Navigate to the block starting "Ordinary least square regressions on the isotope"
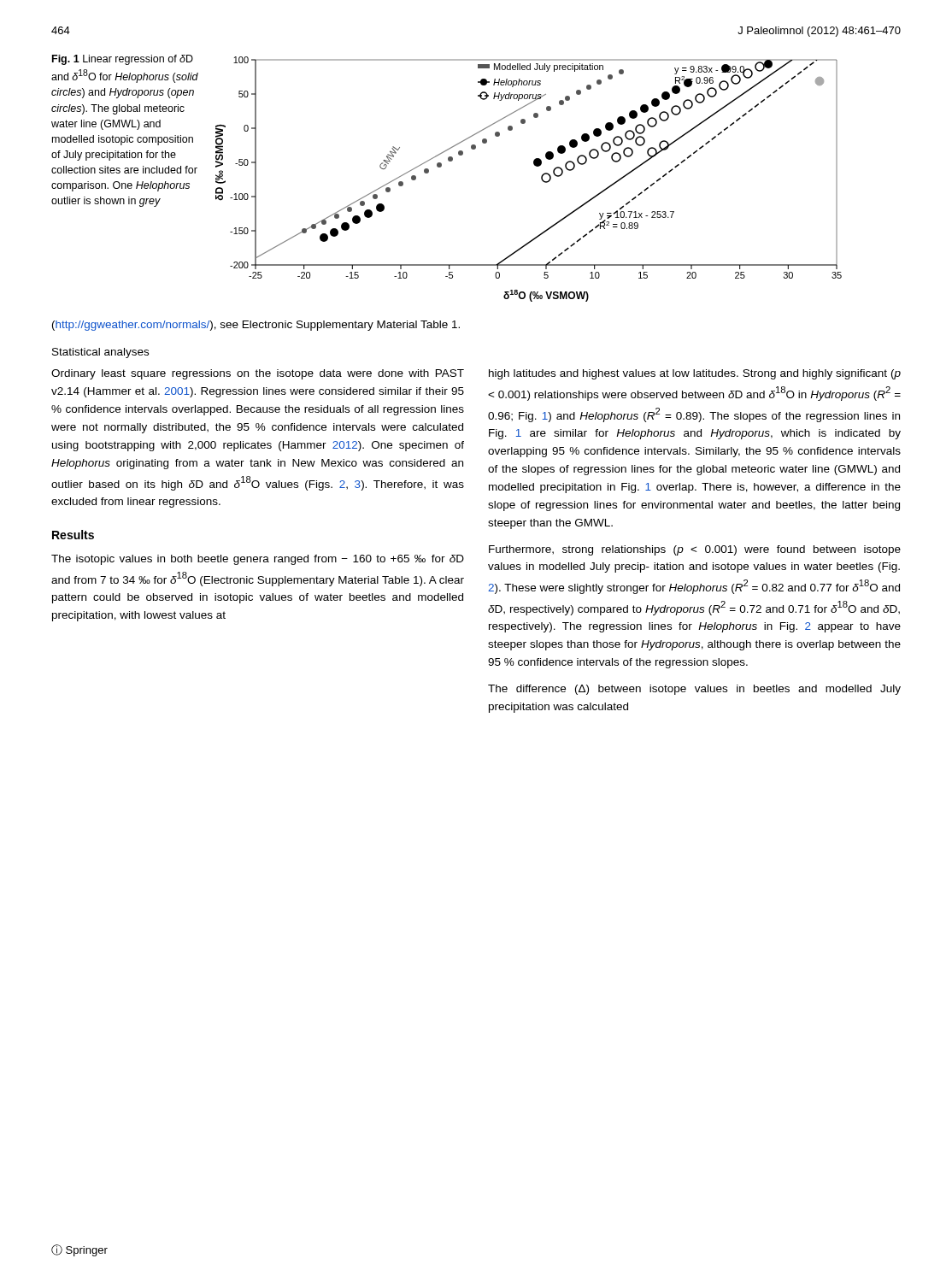Image resolution: width=952 pixels, height=1282 pixels. pyautogui.click(x=258, y=495)
